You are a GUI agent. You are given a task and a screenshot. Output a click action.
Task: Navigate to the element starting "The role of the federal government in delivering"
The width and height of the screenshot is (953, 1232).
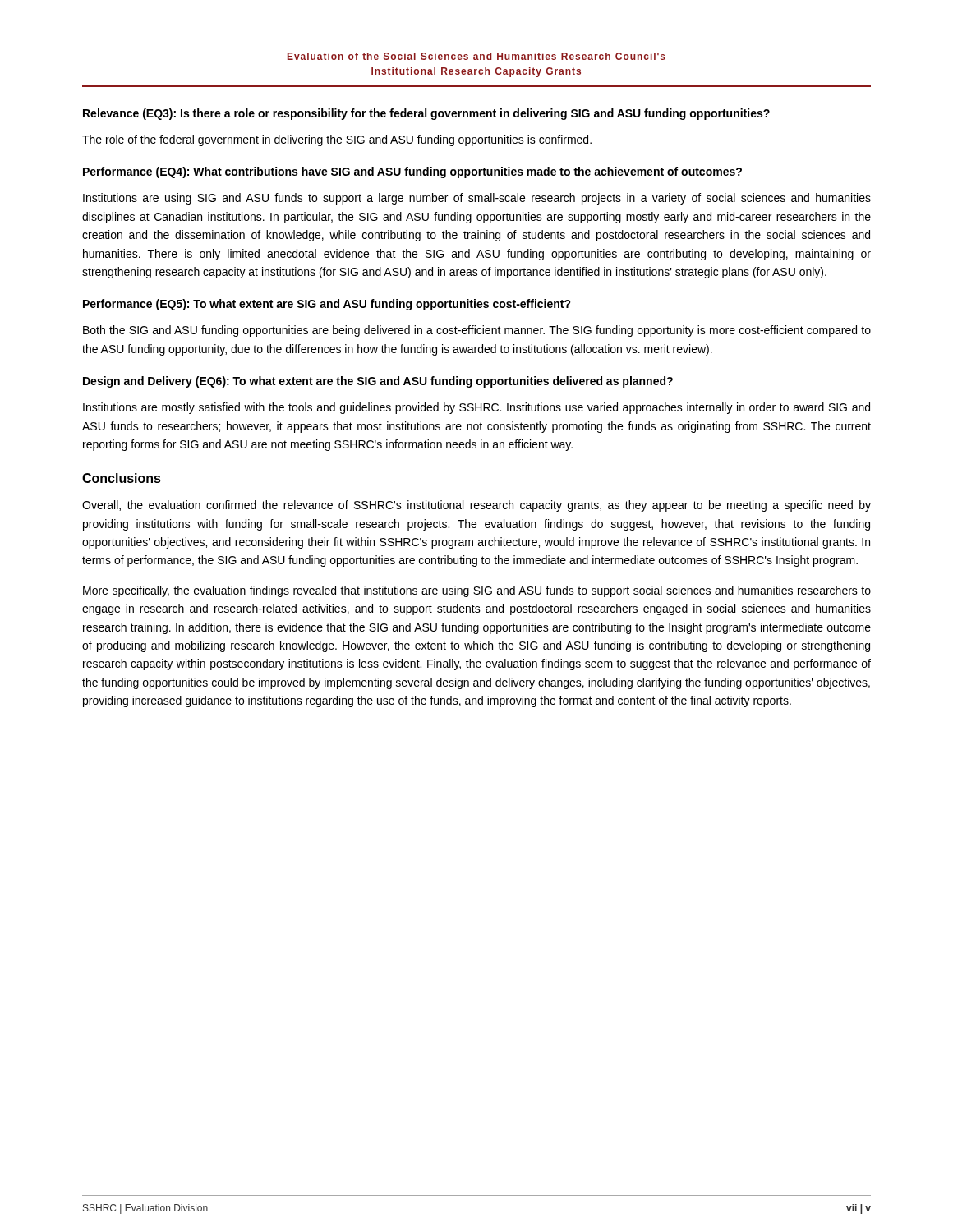click(337, 140)
